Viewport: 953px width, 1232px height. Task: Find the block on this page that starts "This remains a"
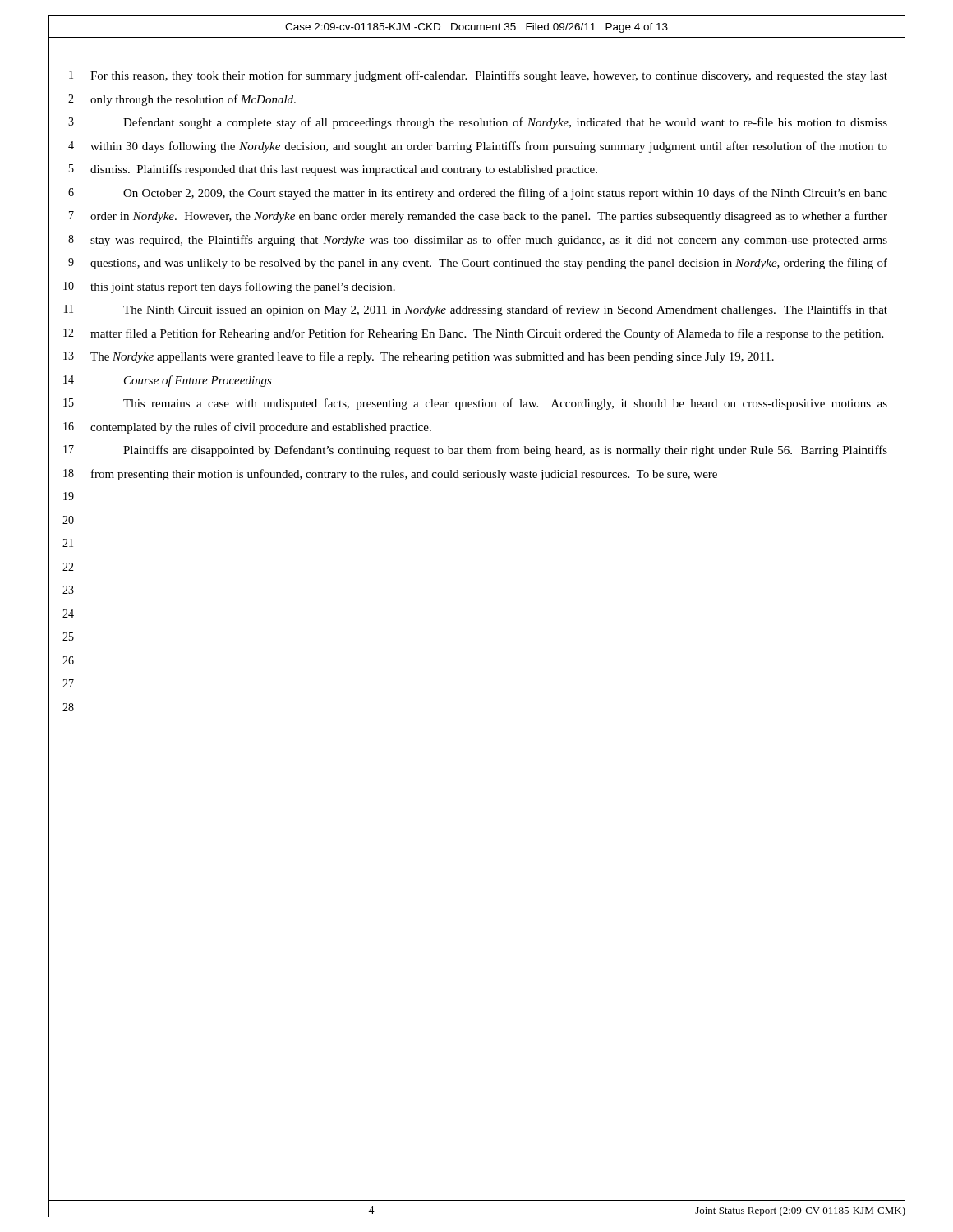point(489,415)
